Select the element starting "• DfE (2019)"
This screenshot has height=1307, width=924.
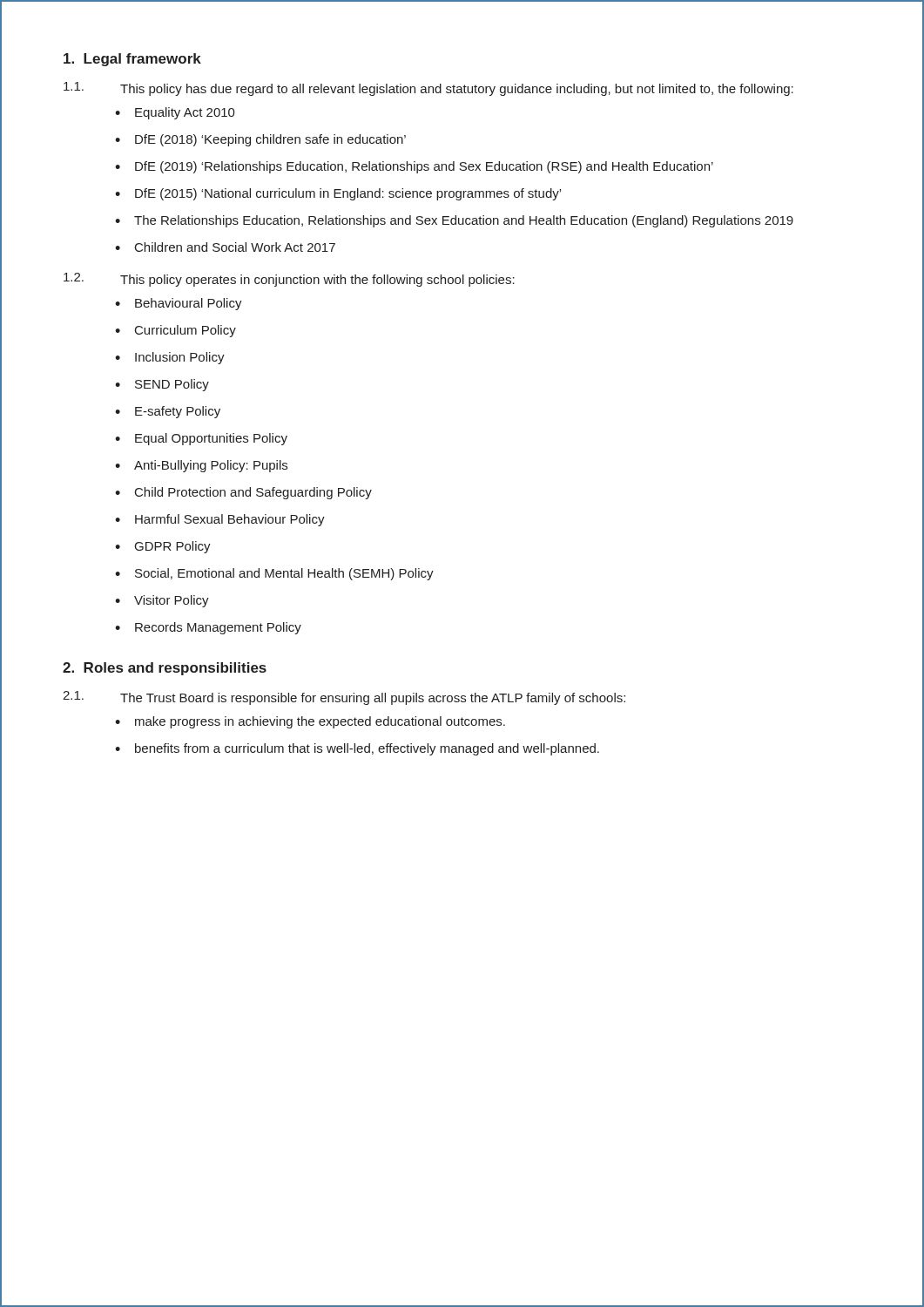click(x=488, y=168)
